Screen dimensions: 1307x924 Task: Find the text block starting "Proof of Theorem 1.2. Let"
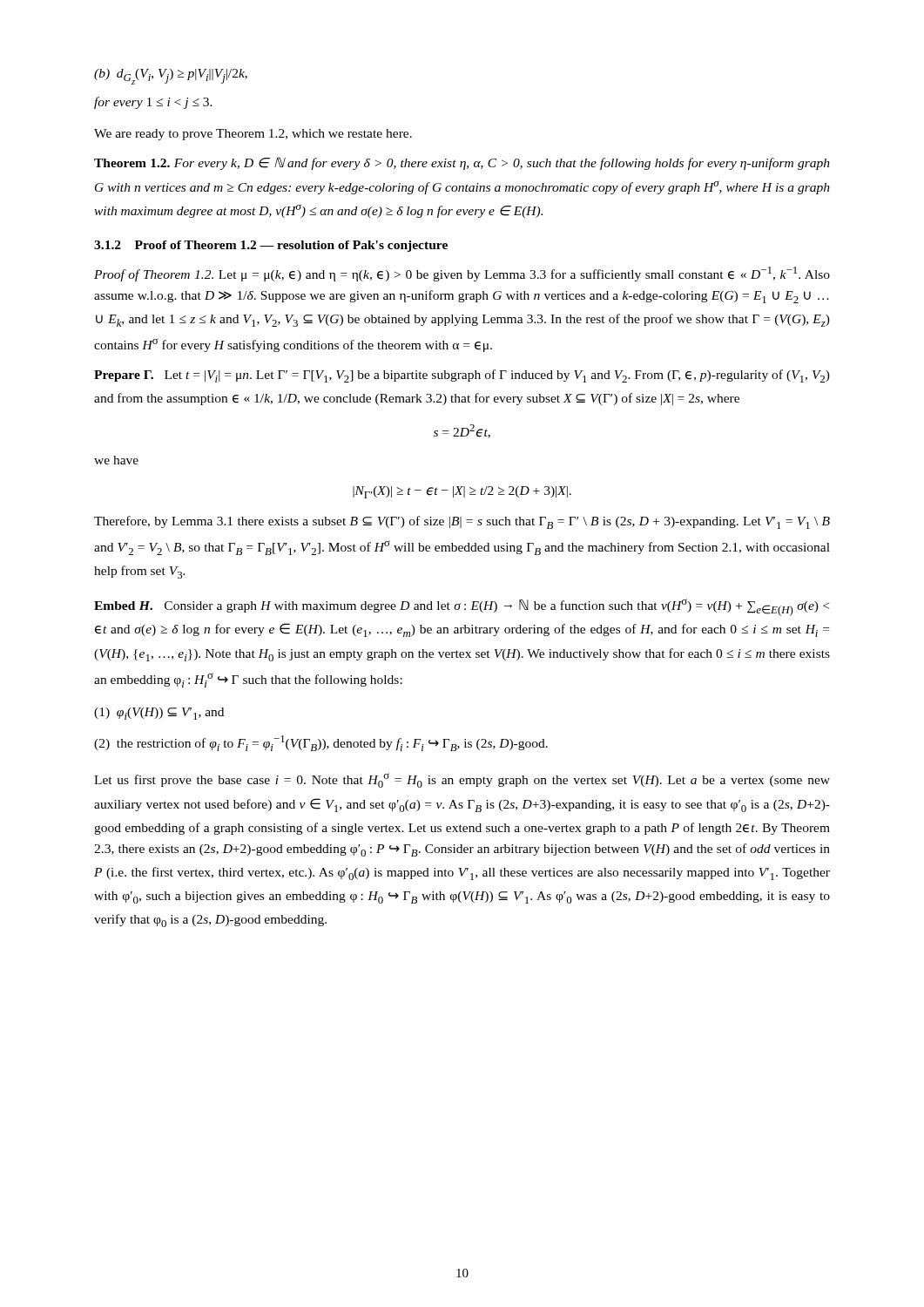(462, 308)
